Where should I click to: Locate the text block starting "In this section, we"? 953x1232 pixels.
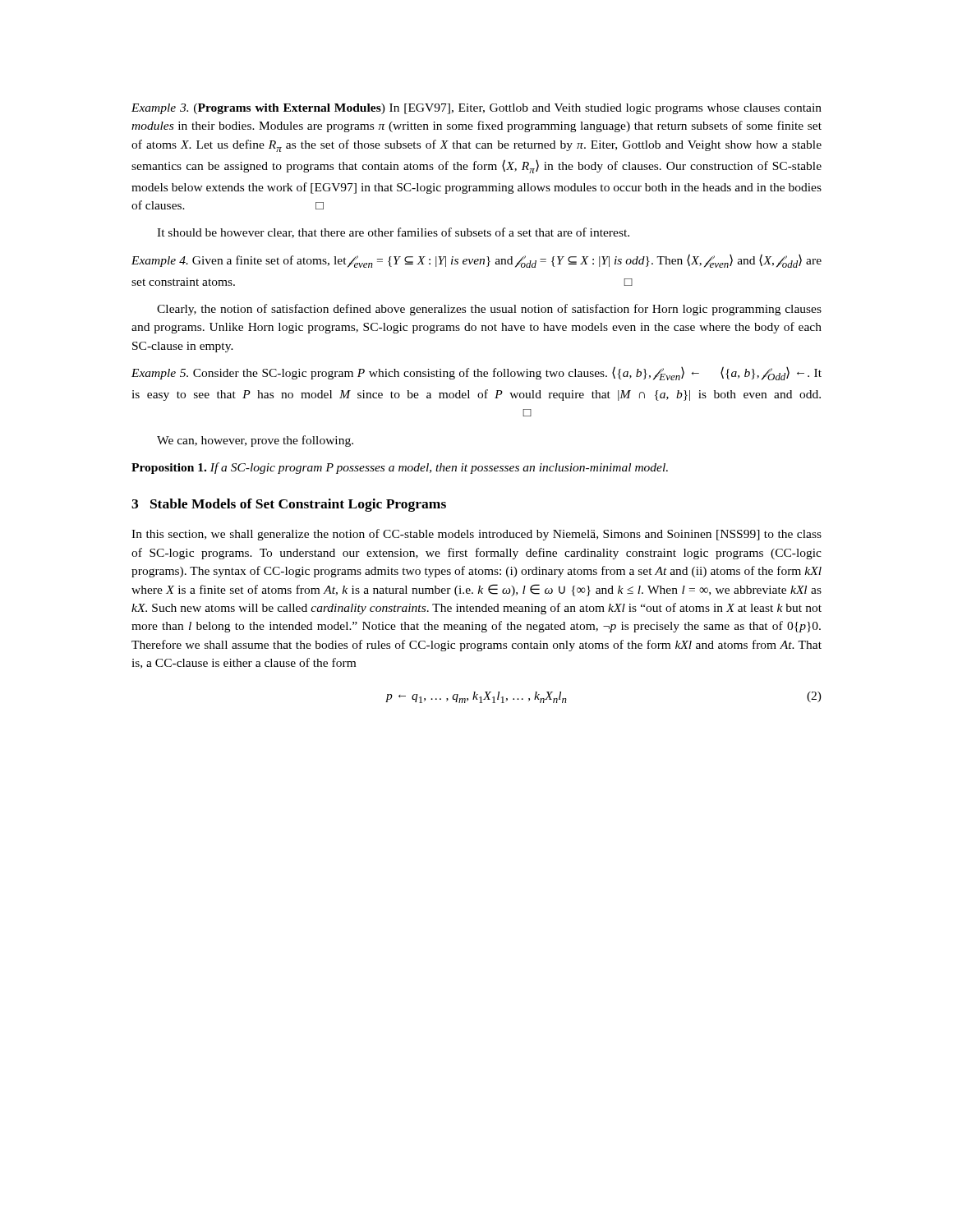point(476,599)
